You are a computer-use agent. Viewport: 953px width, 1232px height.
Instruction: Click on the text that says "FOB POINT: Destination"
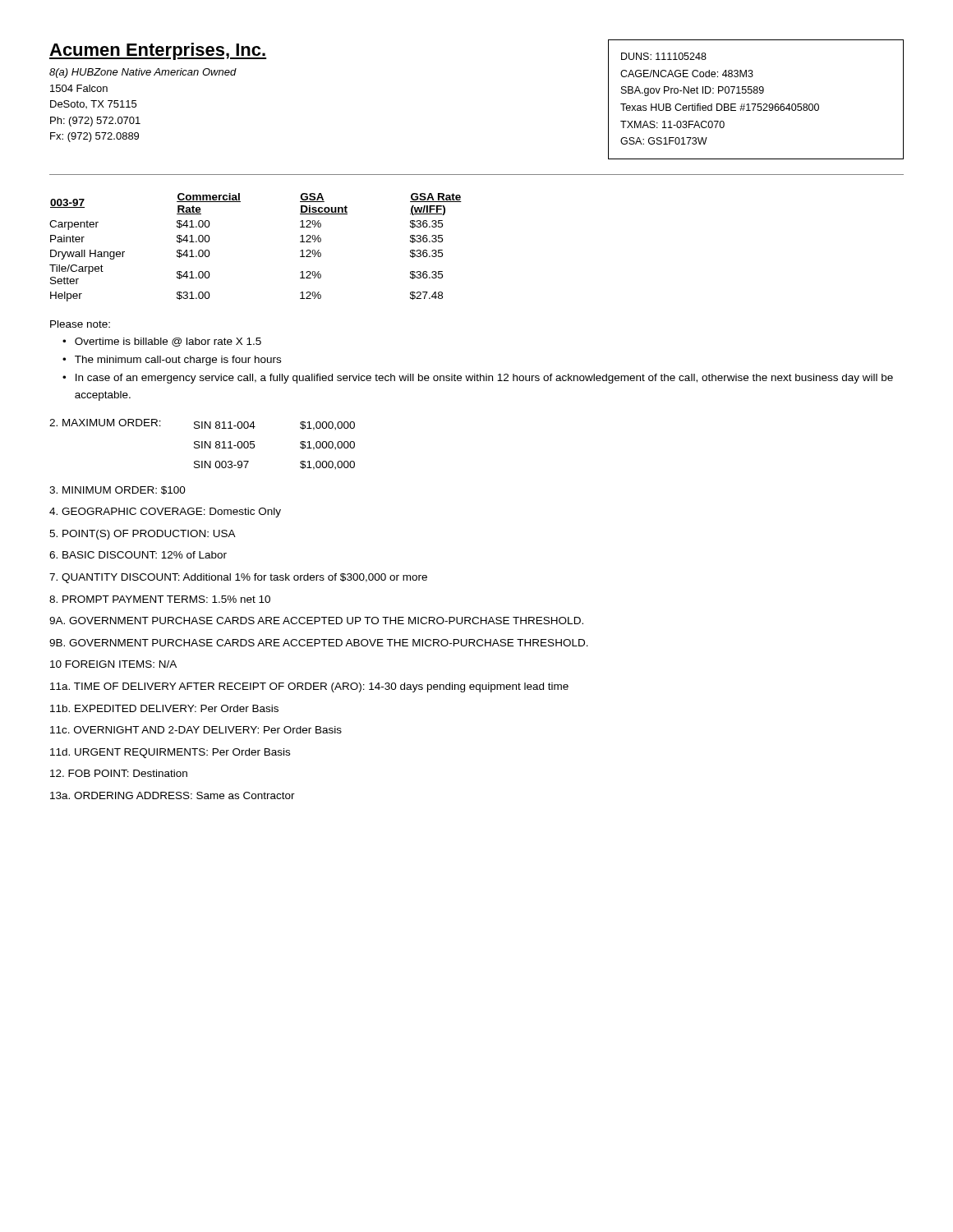[x=119, y=774]
